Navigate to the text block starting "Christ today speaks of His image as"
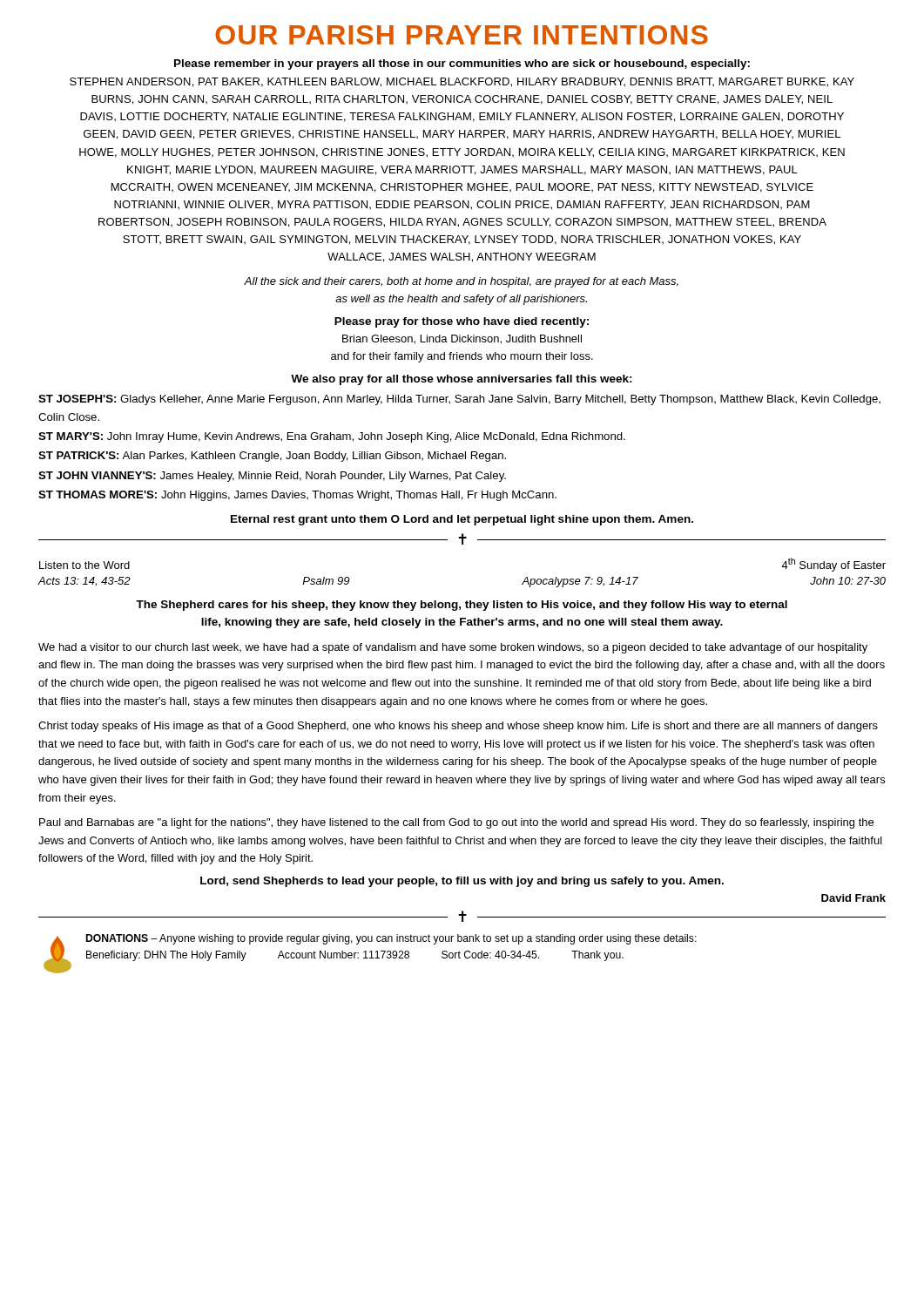The height and width of the screenshot is (1307, 924). (462, 762)
